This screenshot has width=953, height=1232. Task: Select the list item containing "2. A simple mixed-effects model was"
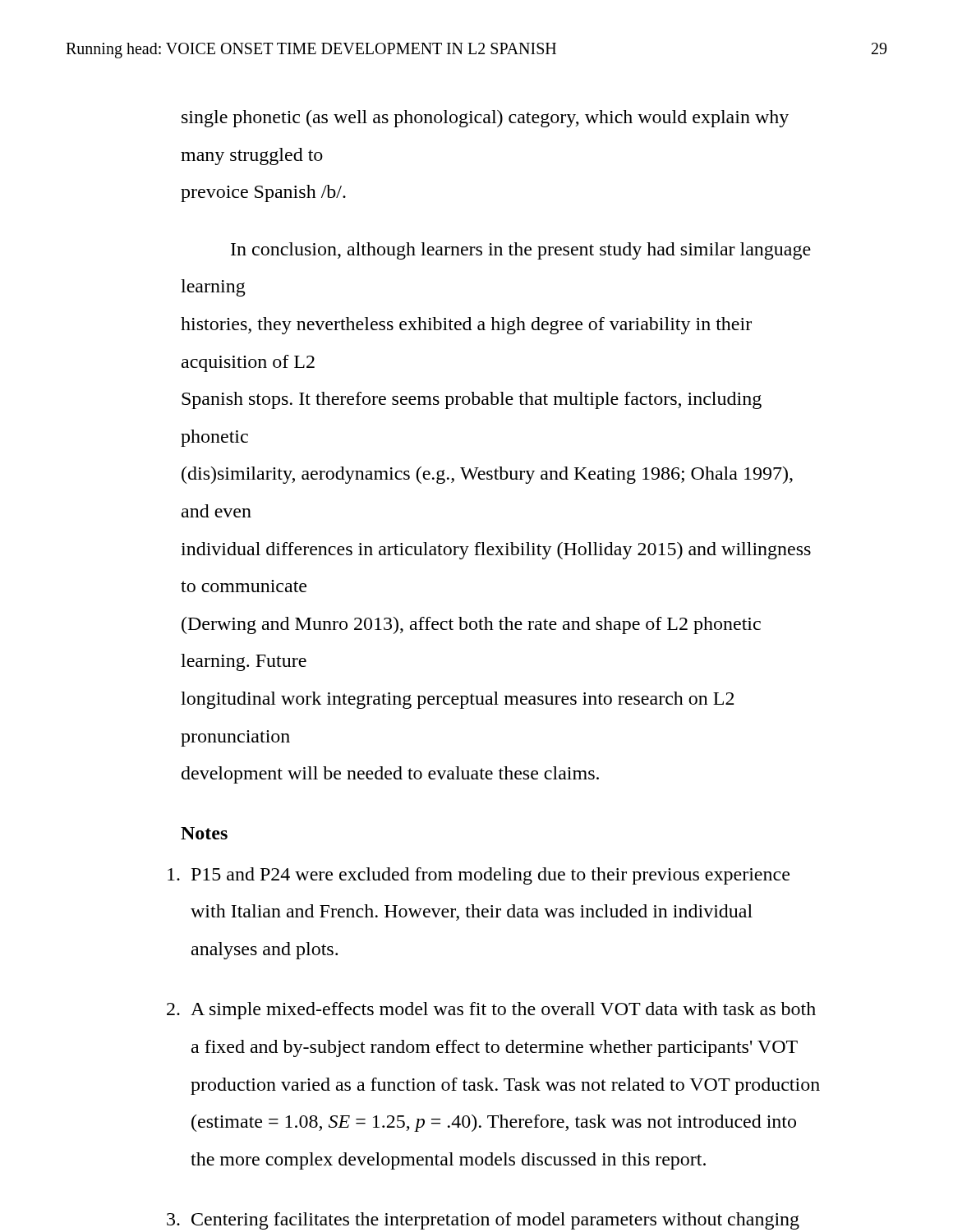pyautogui.click(x=501, y=1085)
